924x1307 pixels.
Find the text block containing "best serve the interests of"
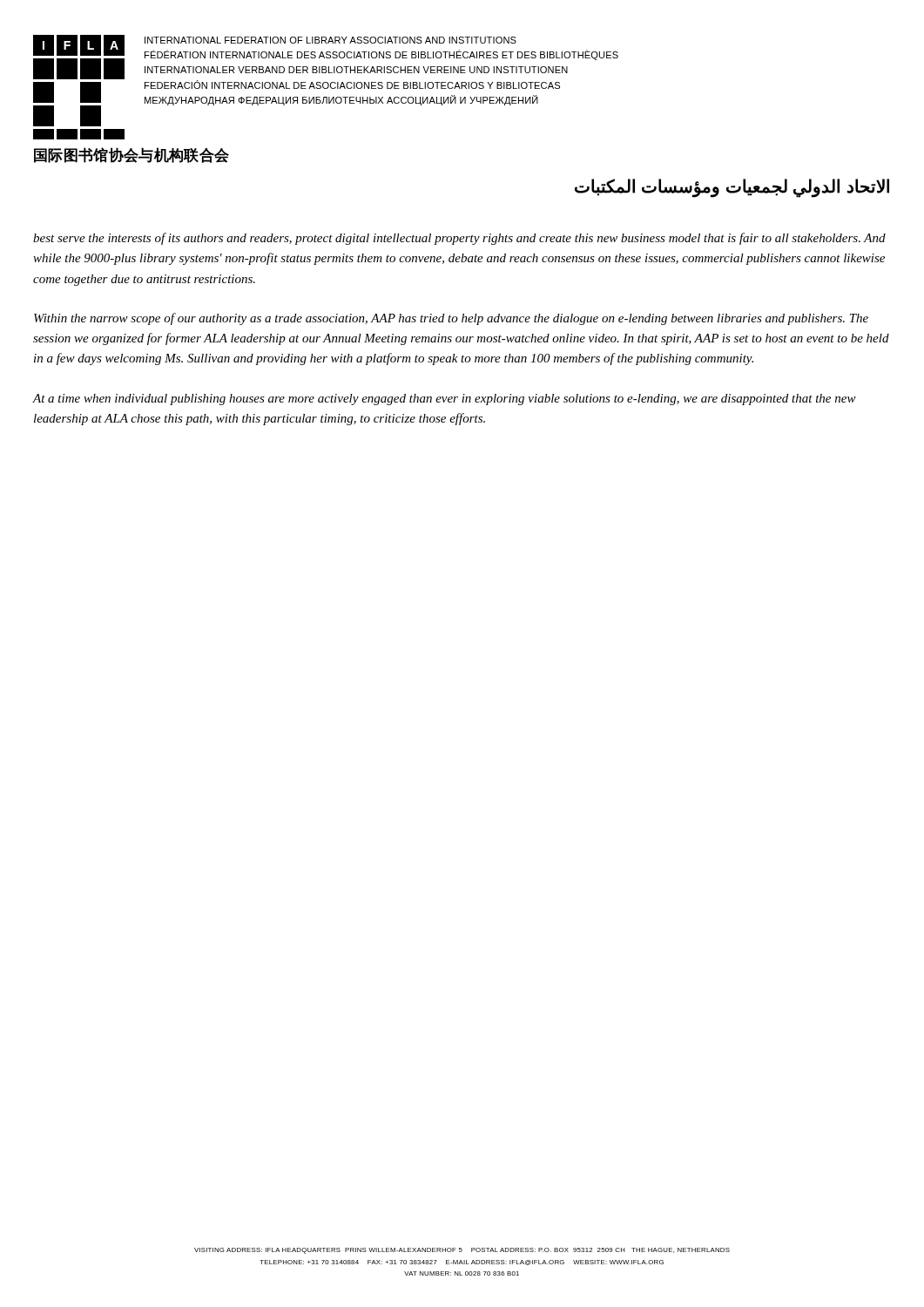[x=459, y=258]
